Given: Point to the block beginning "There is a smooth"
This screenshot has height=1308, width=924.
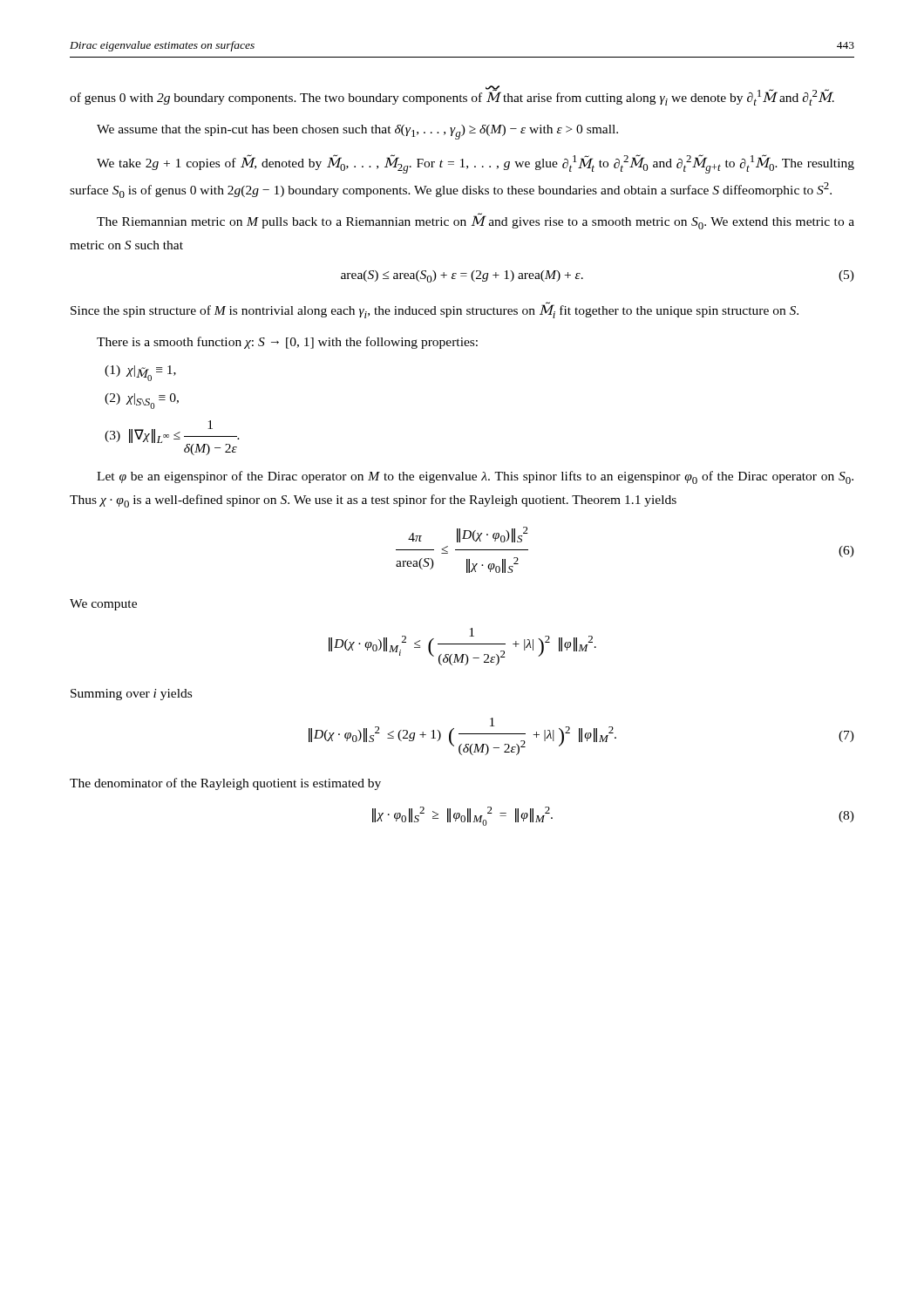Looking at the screenshot, I should 462,342.
